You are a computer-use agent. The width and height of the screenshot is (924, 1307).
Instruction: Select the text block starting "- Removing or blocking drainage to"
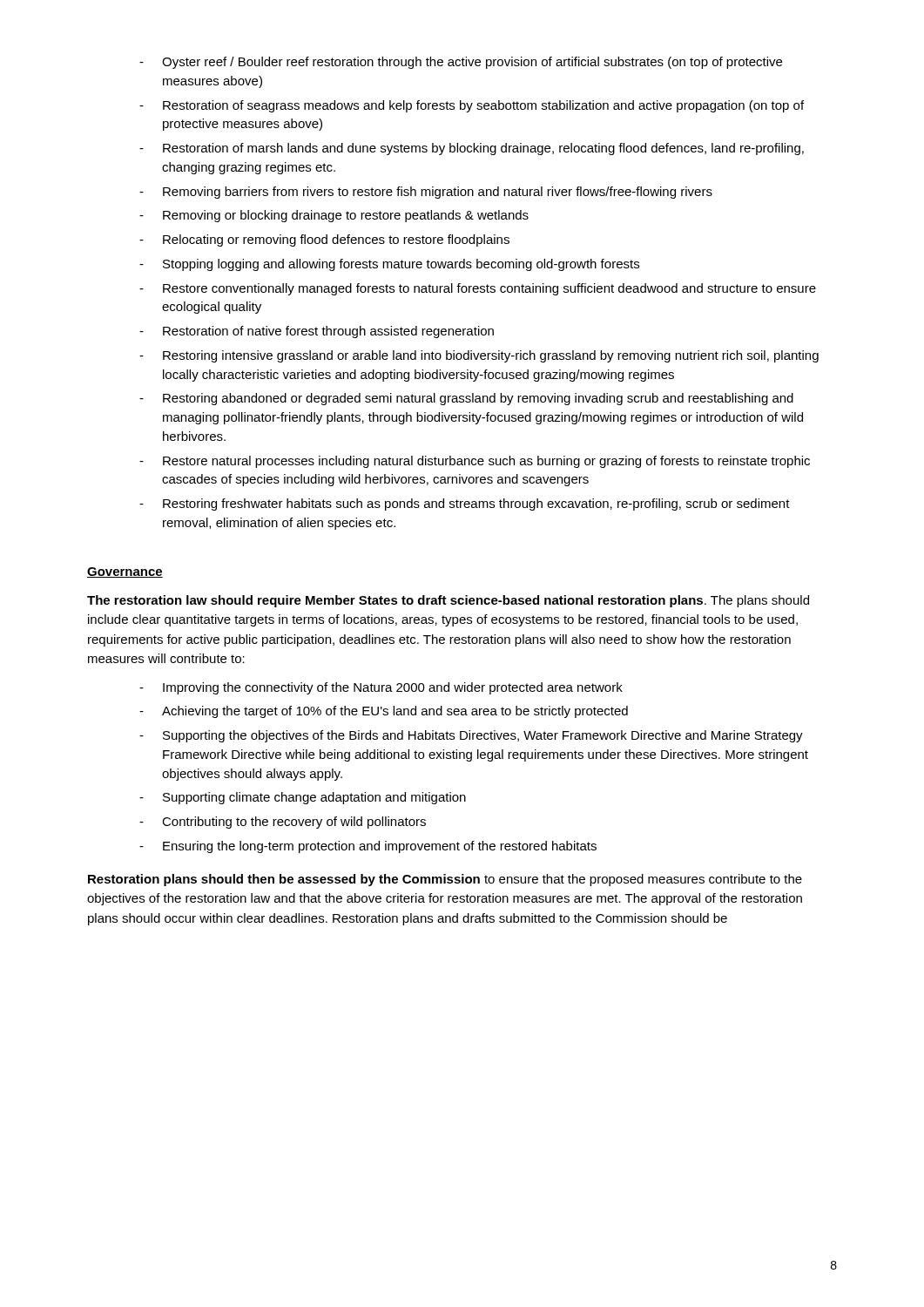[488, 215]
